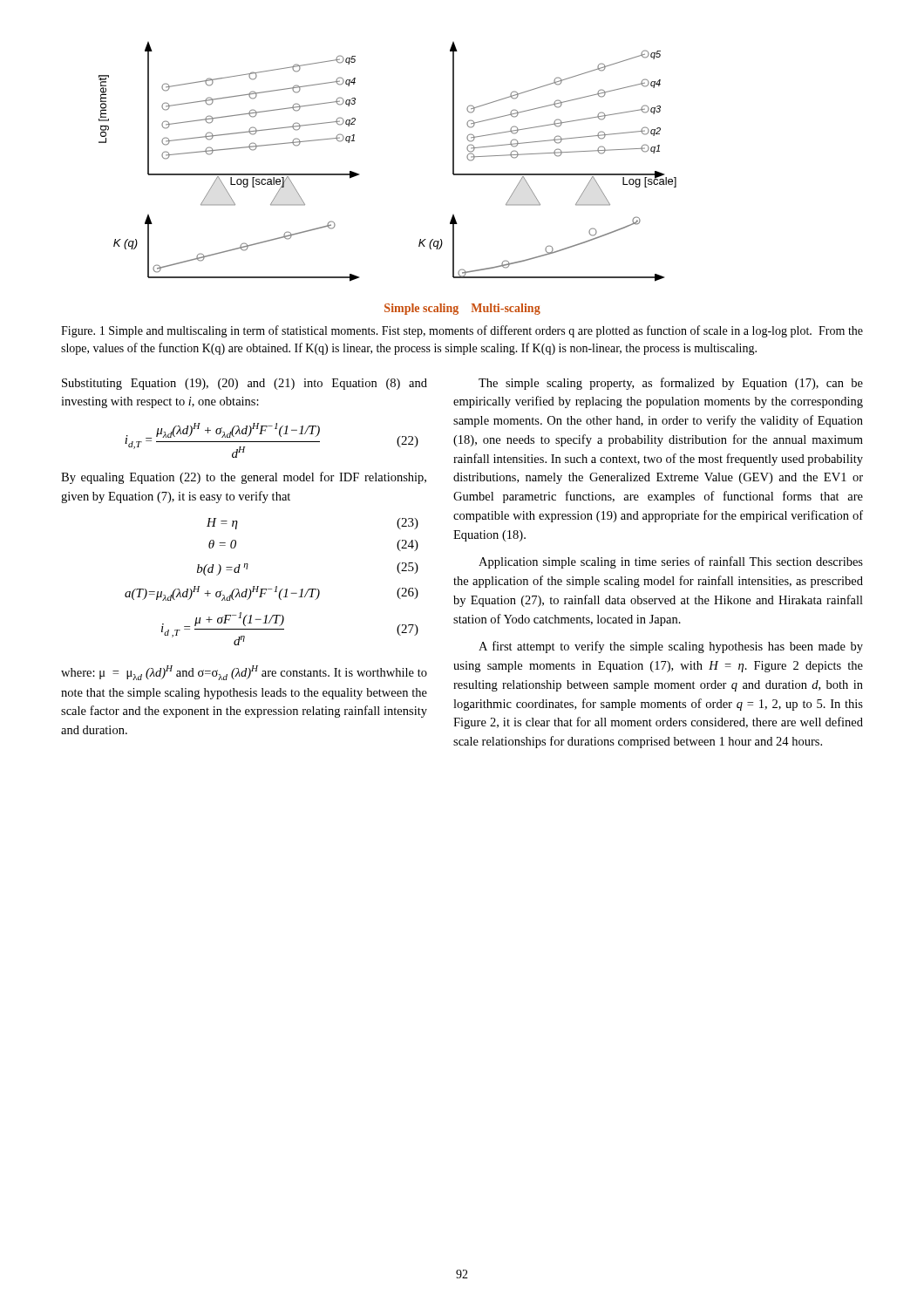This screenshot has height=1308, width=924.
Task: Navigate to the text starting "Substituting Equation (19), (20) and"
Action: point(244,392)
